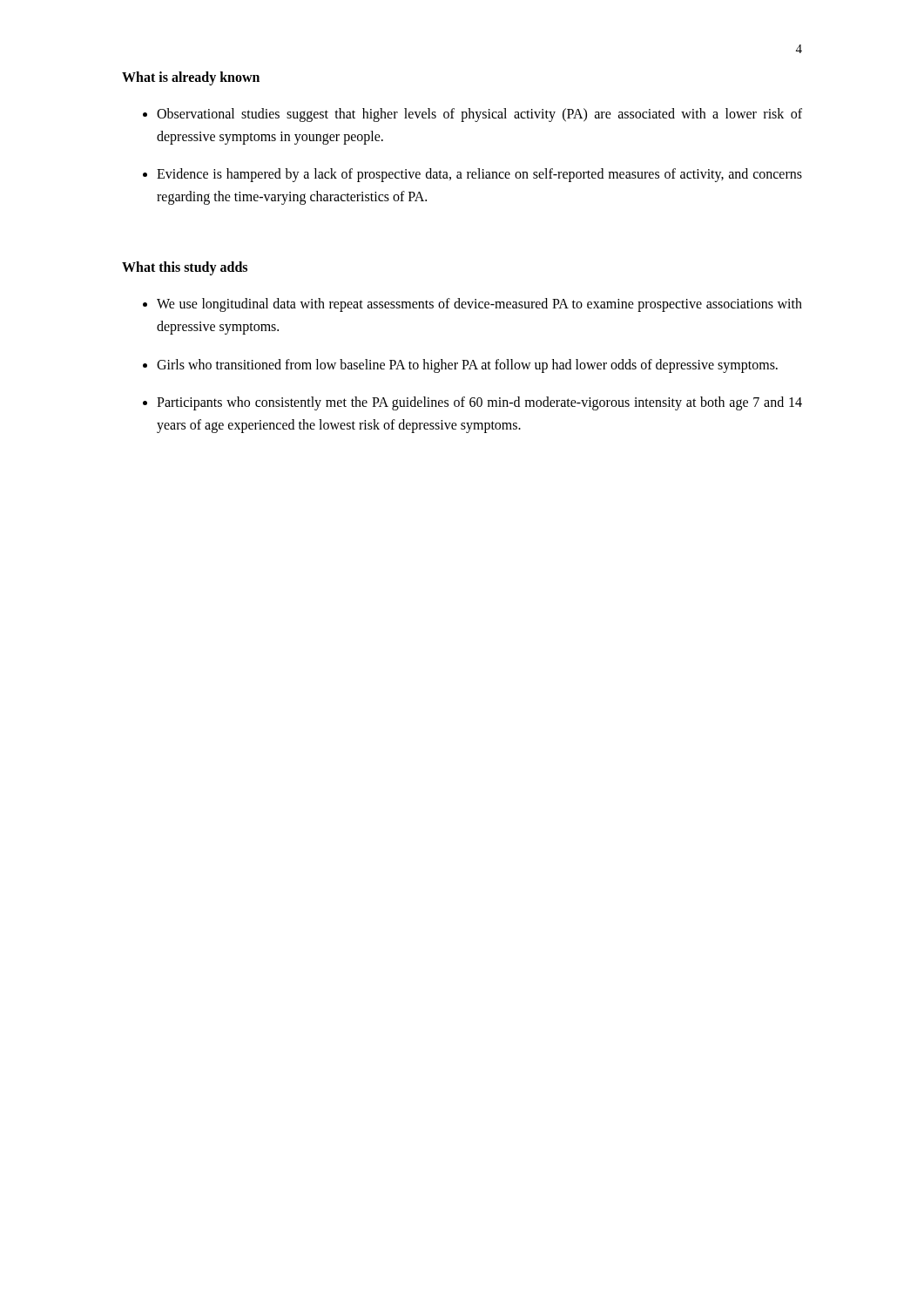Navigate to the passage starting "Girls who transitioned from"
Screen dimensions: 1307x924
tap(479, 365)
